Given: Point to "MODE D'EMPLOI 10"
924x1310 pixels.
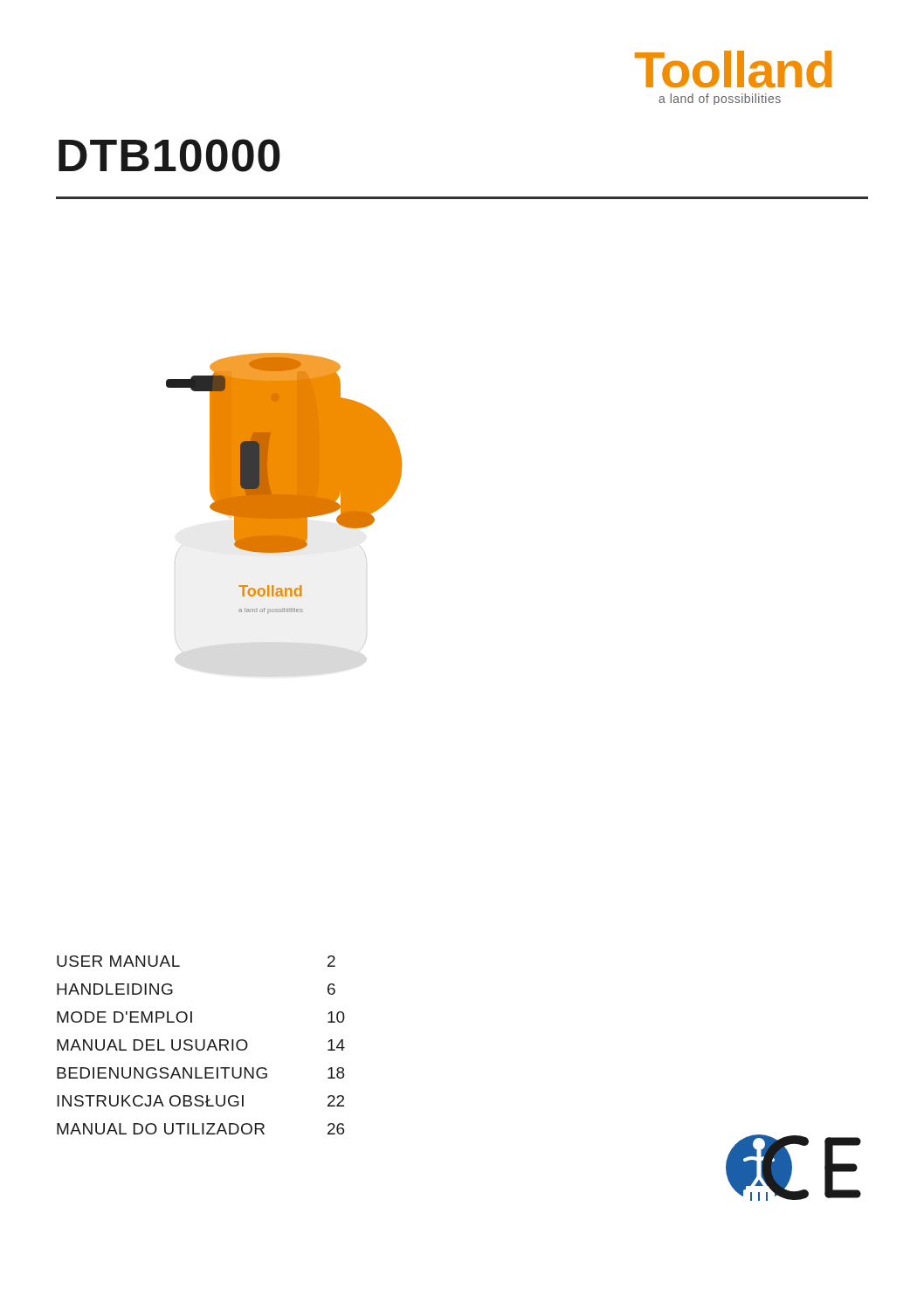Looking at the screenshot, I should pyautogui.click(x=122, y=1017).
